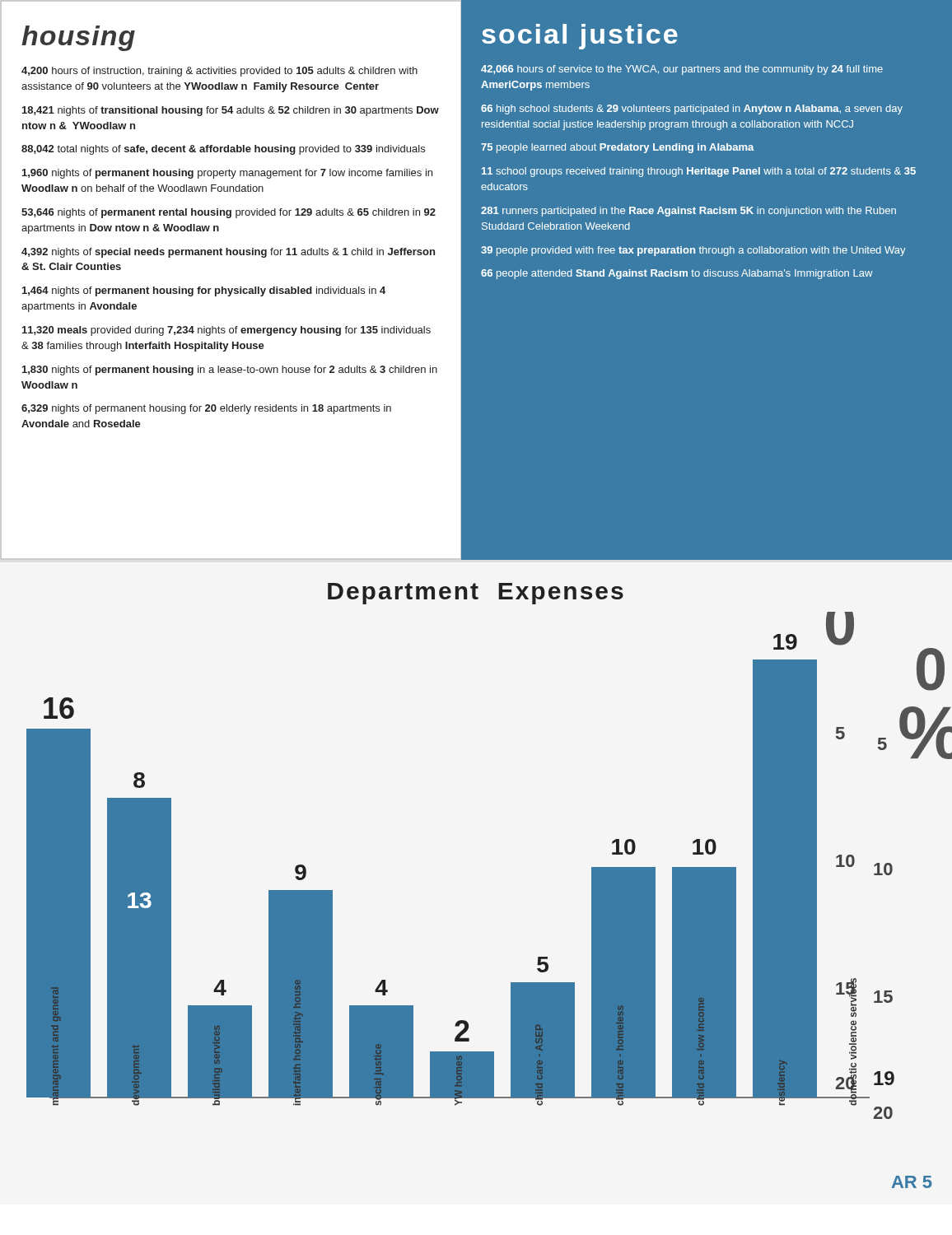Viewport: 952px width, 1235px height.
Task: Locate the bar chart
Action: coord(476,900)
